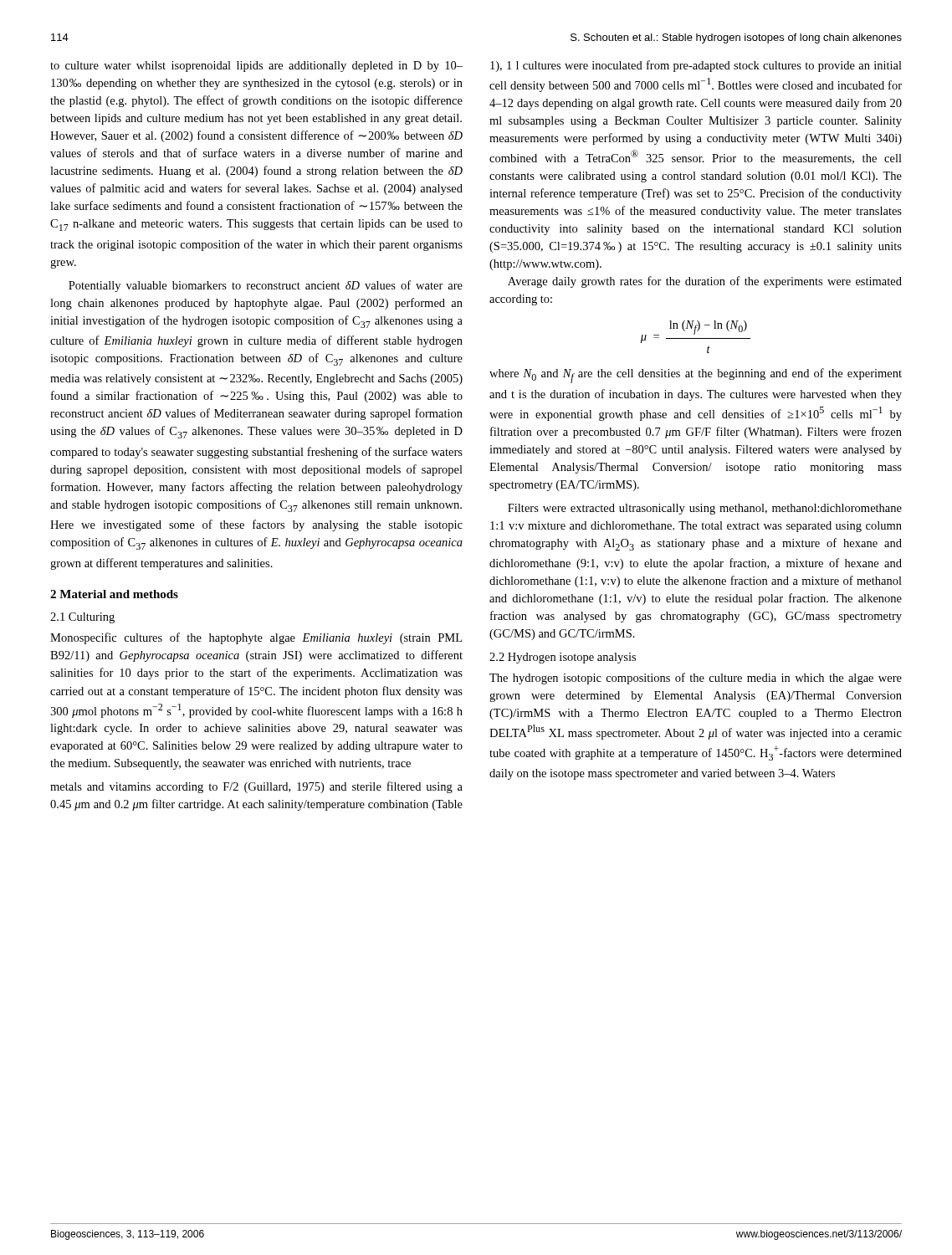Select the passage starting "where N0 and"
Image resolution: width=952 pixels, height=1255 pixels.
coord(696,429)
